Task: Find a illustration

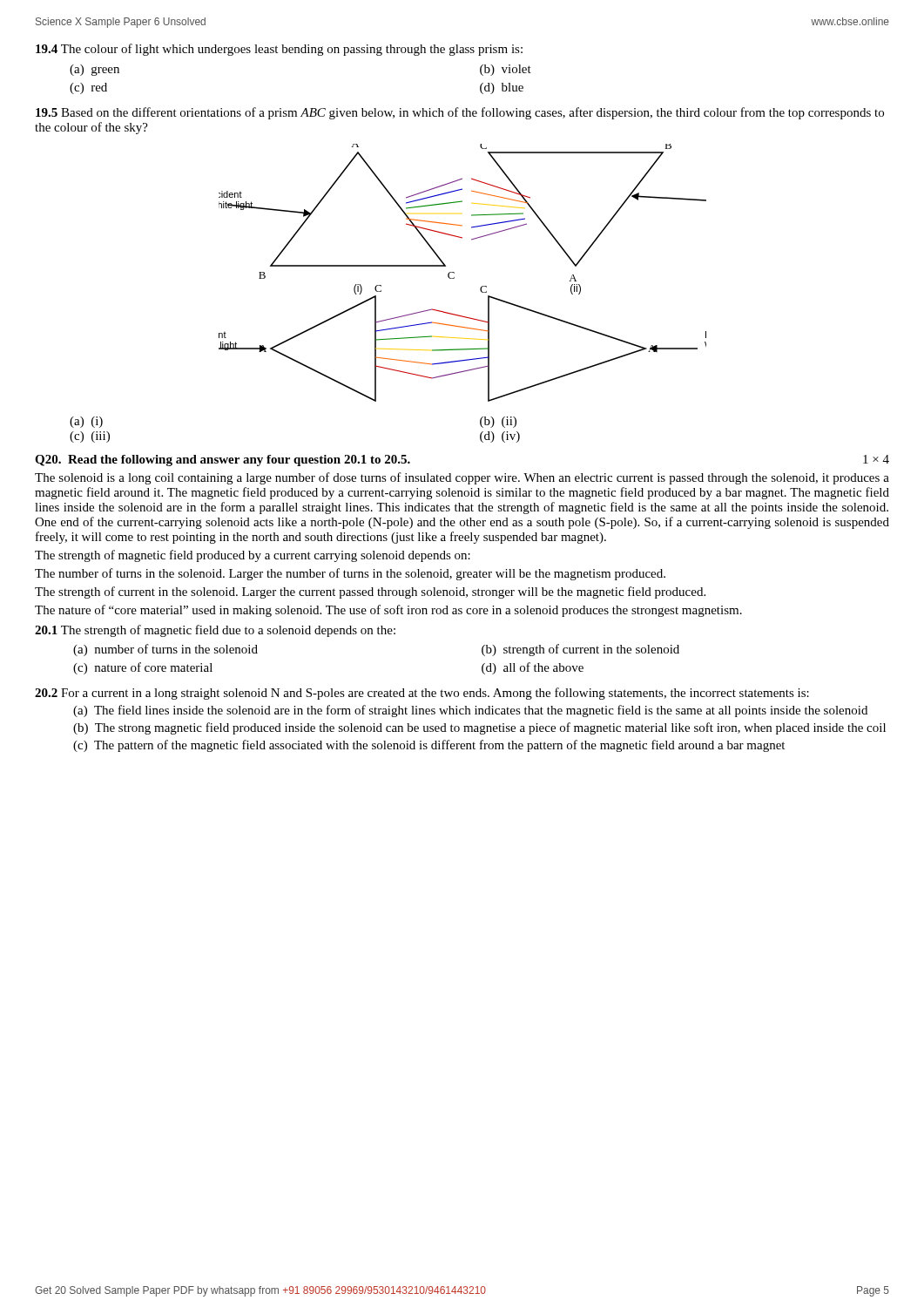Action: point(462,276)
